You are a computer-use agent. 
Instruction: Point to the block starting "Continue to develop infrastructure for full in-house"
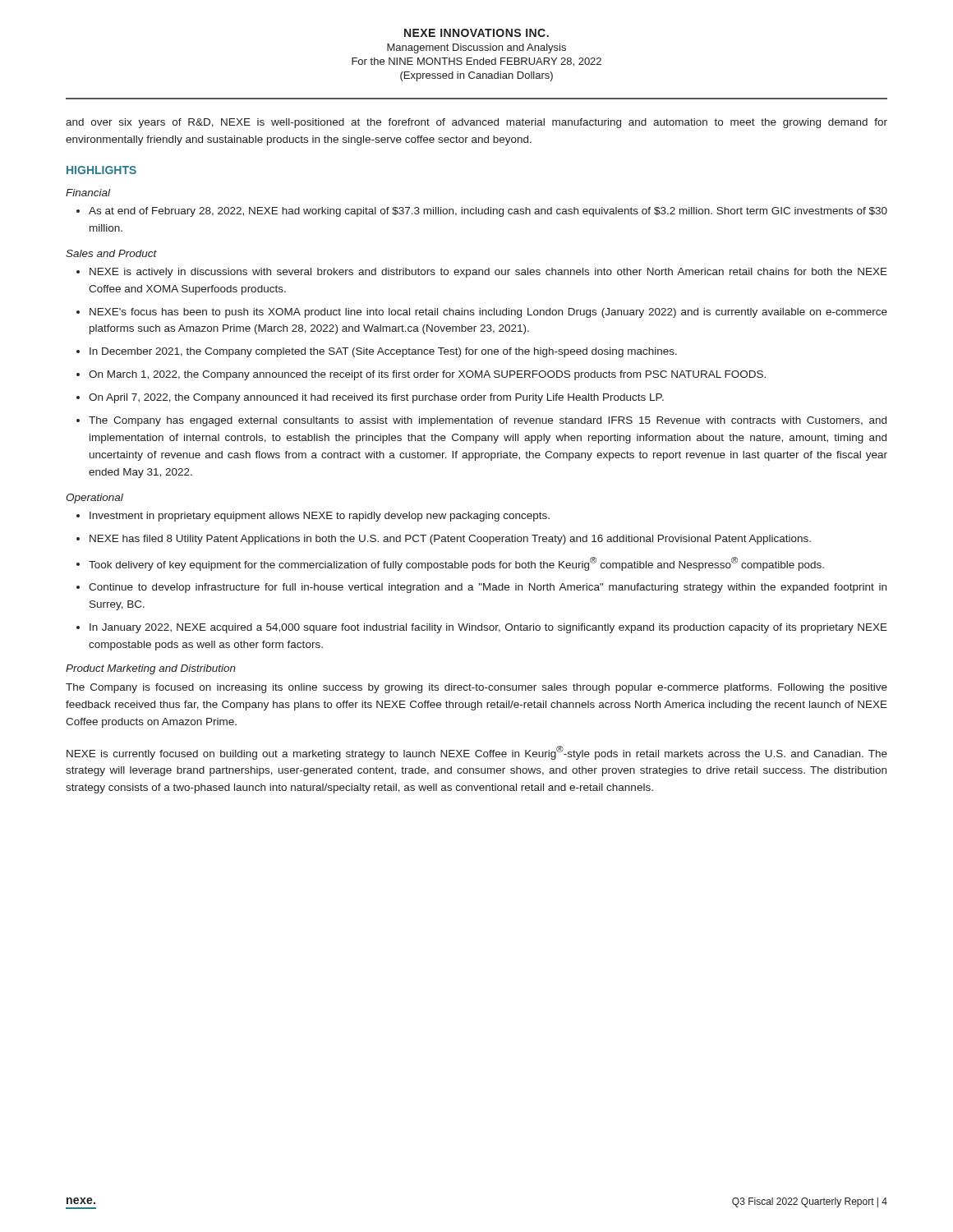pyautogui.click(x=488, y=595)
